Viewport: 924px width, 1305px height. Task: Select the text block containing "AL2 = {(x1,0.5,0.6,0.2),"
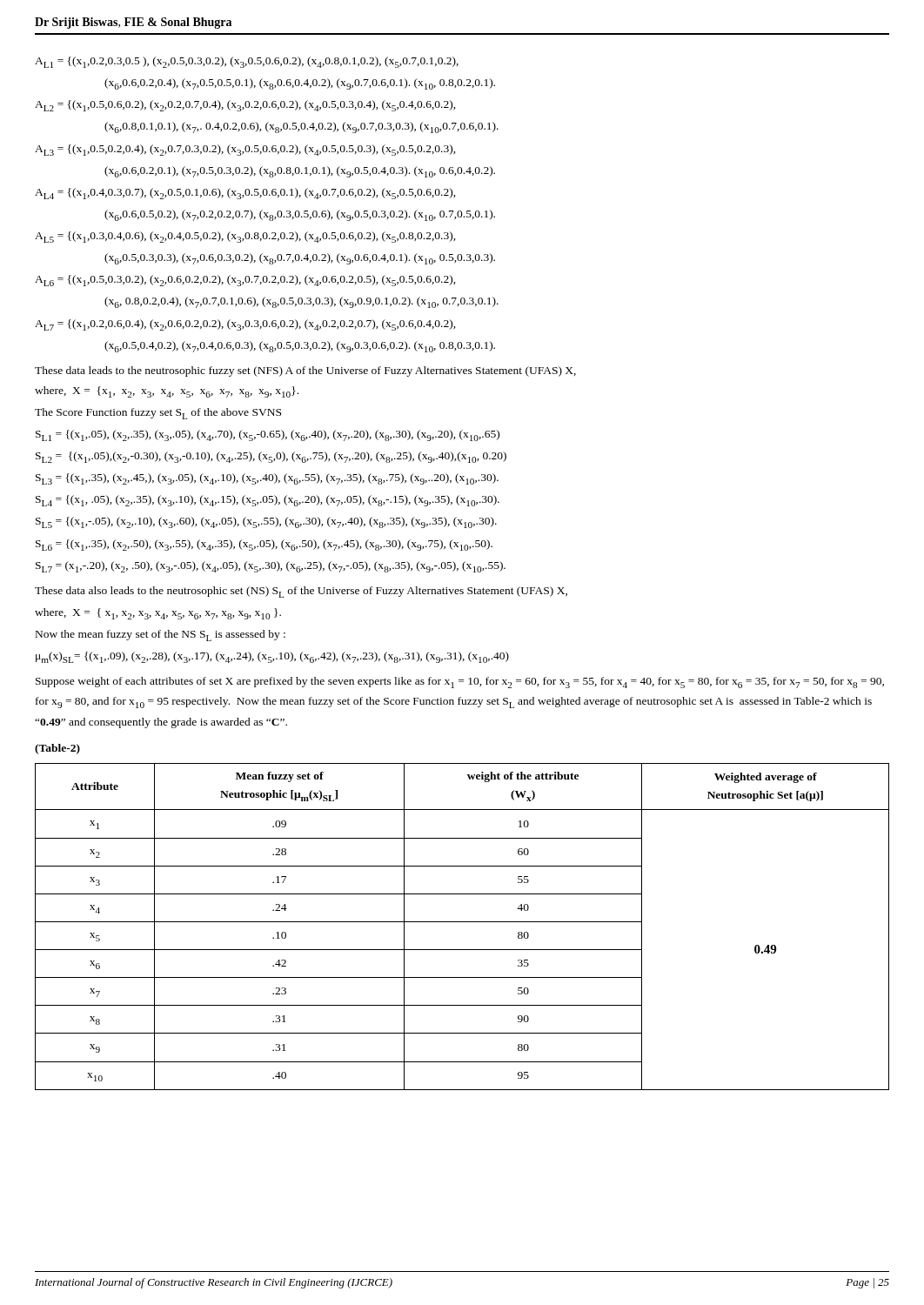tap(245, 105)
